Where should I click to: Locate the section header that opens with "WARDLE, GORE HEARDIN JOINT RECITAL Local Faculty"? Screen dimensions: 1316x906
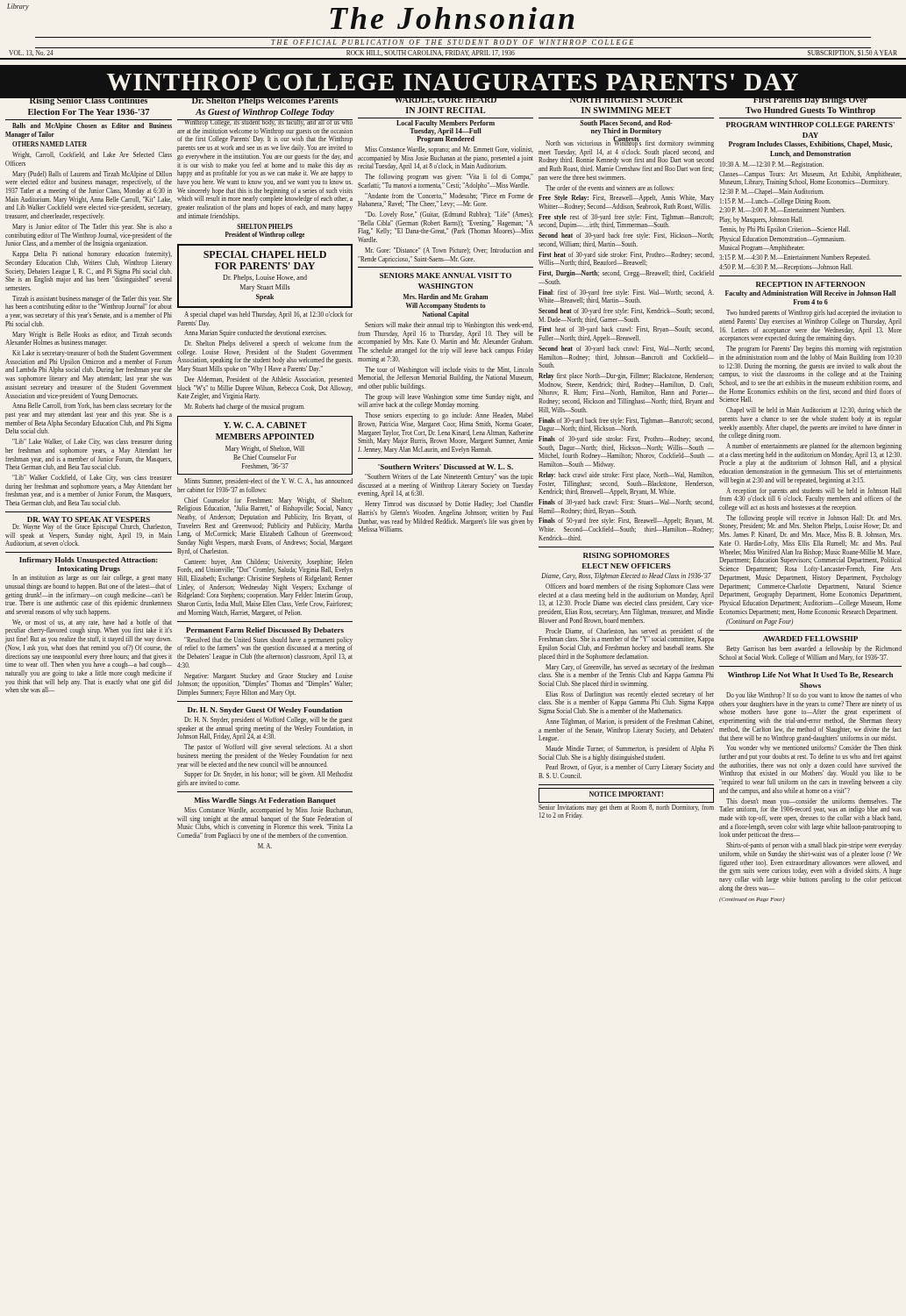(x=446, y=119)
